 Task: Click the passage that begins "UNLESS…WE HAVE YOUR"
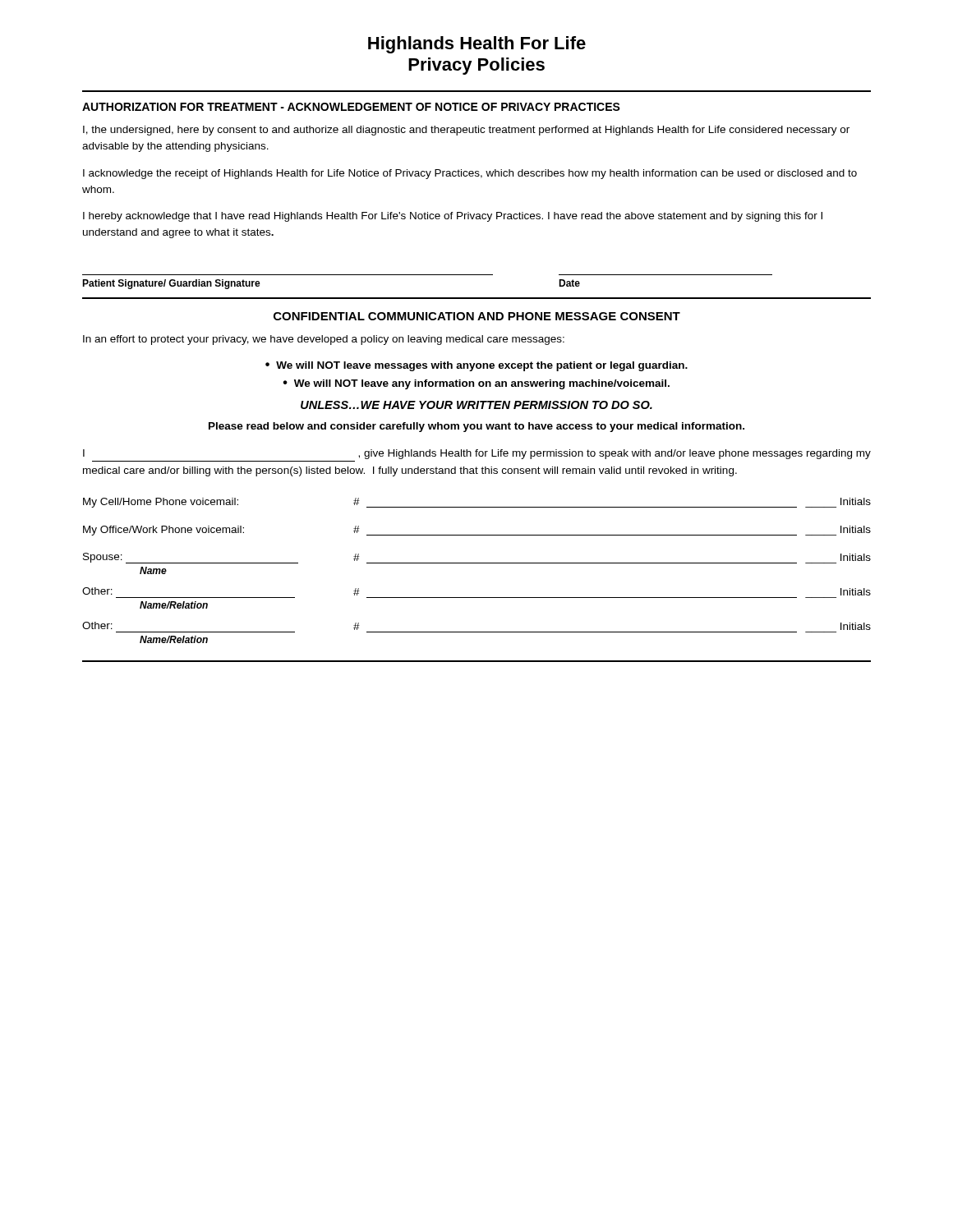pyautogui.click(x=476, y=405)
